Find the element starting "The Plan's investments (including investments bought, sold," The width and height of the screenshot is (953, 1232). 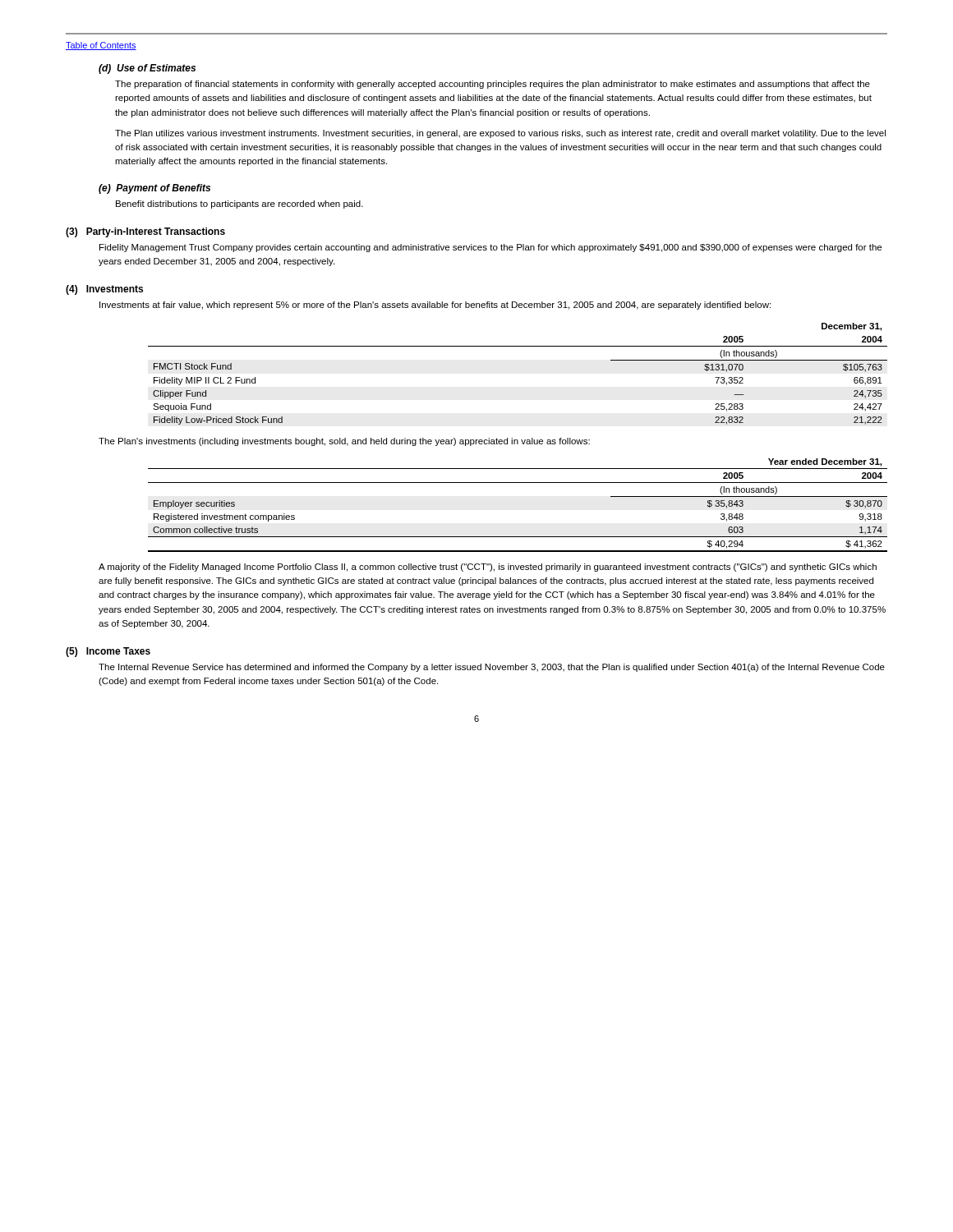coord(344,441)
